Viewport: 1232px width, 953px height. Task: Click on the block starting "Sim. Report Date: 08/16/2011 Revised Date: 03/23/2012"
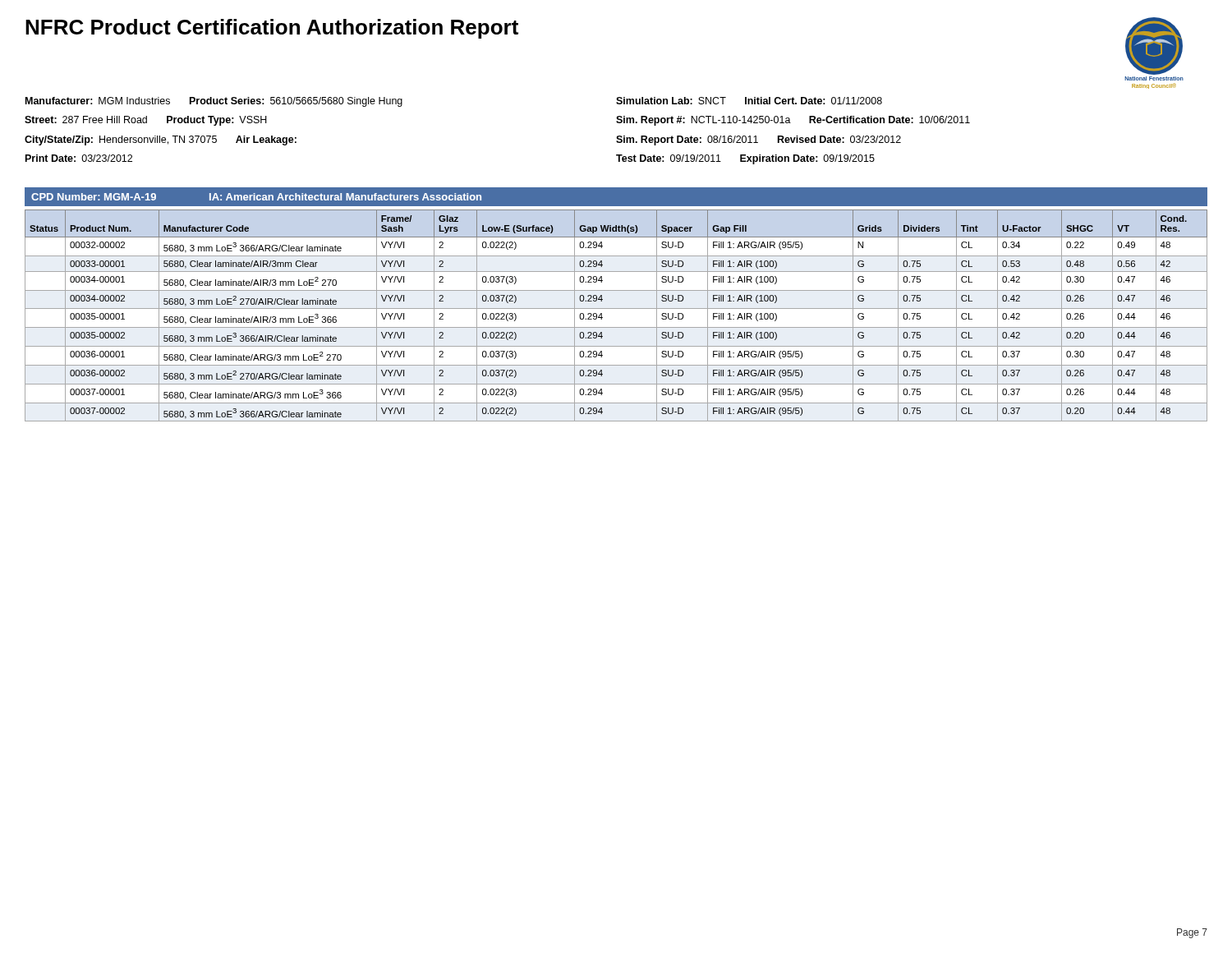coord(759,140)
